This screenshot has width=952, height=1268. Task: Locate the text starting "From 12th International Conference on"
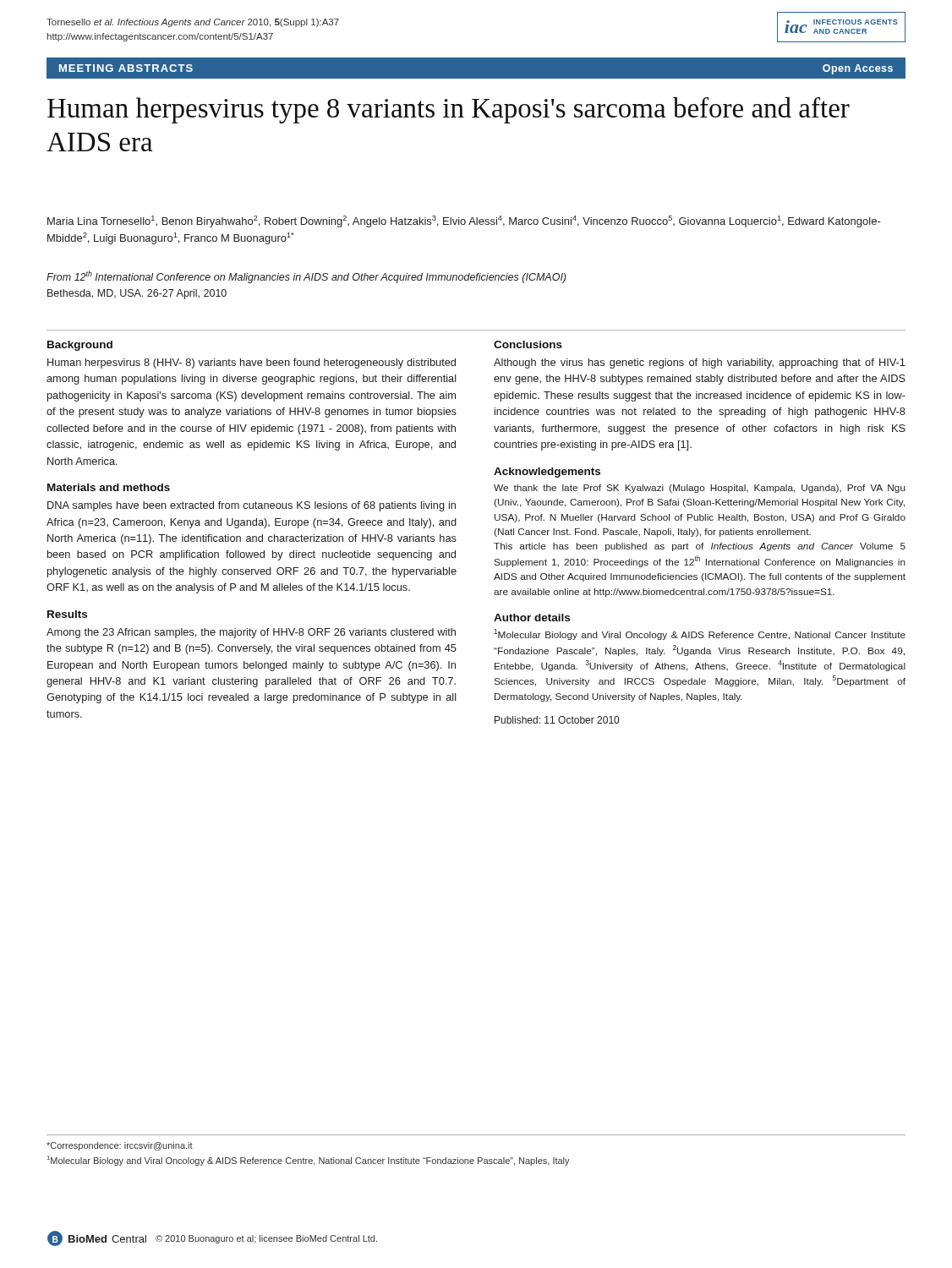(306, 284)
